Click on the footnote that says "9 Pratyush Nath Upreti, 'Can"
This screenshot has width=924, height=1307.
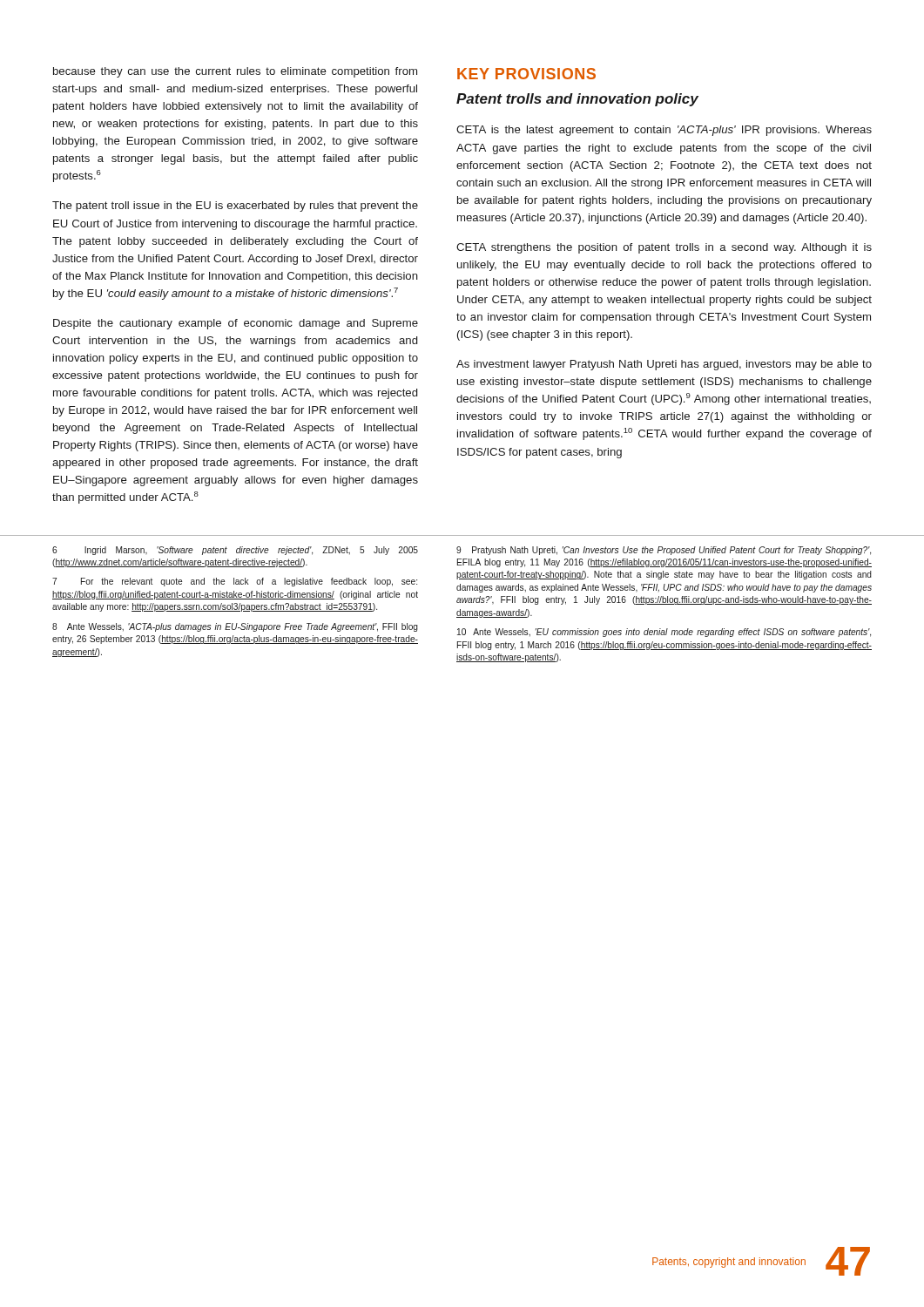(664, 582)
